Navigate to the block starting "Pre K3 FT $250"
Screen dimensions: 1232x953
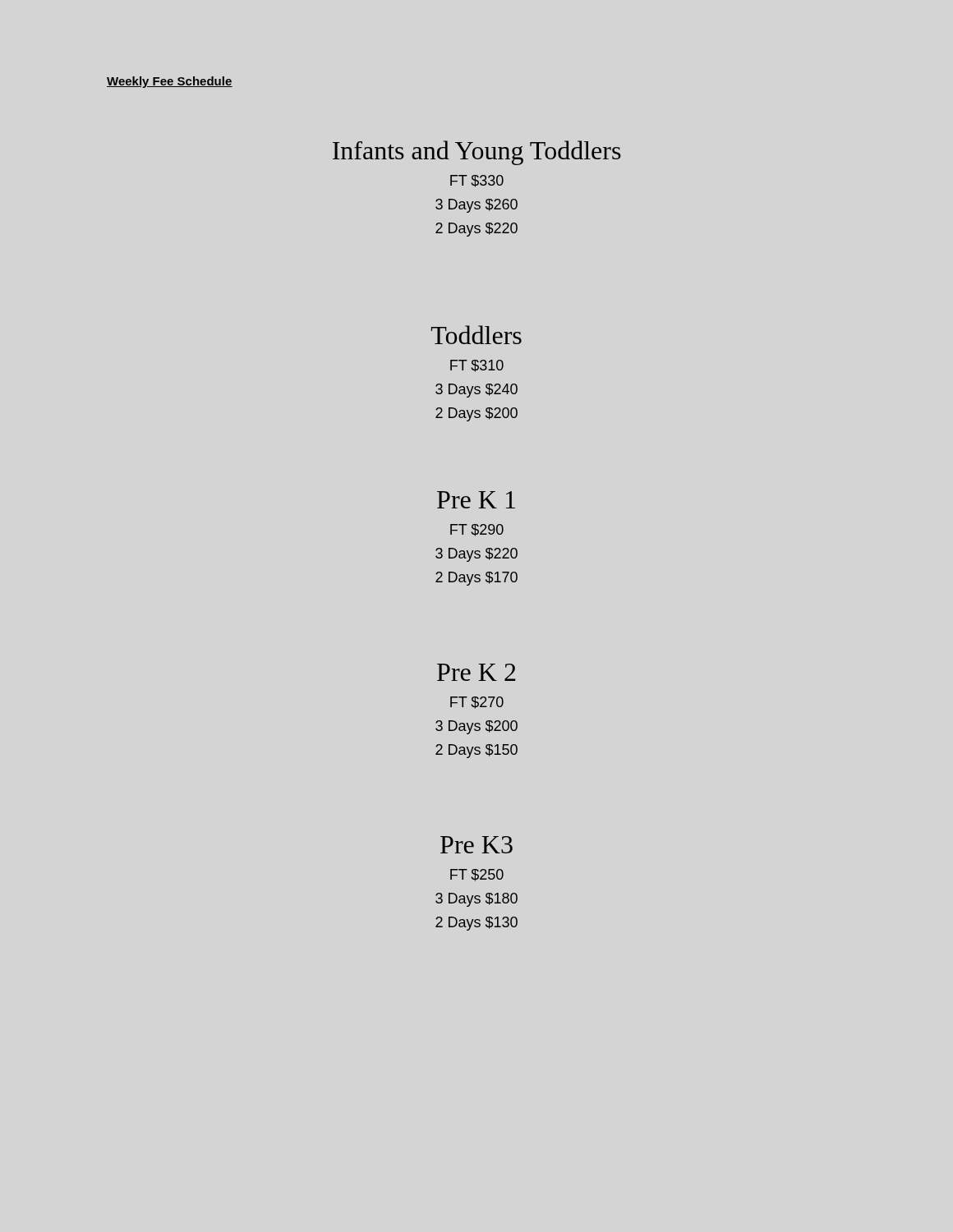[476, 882]
